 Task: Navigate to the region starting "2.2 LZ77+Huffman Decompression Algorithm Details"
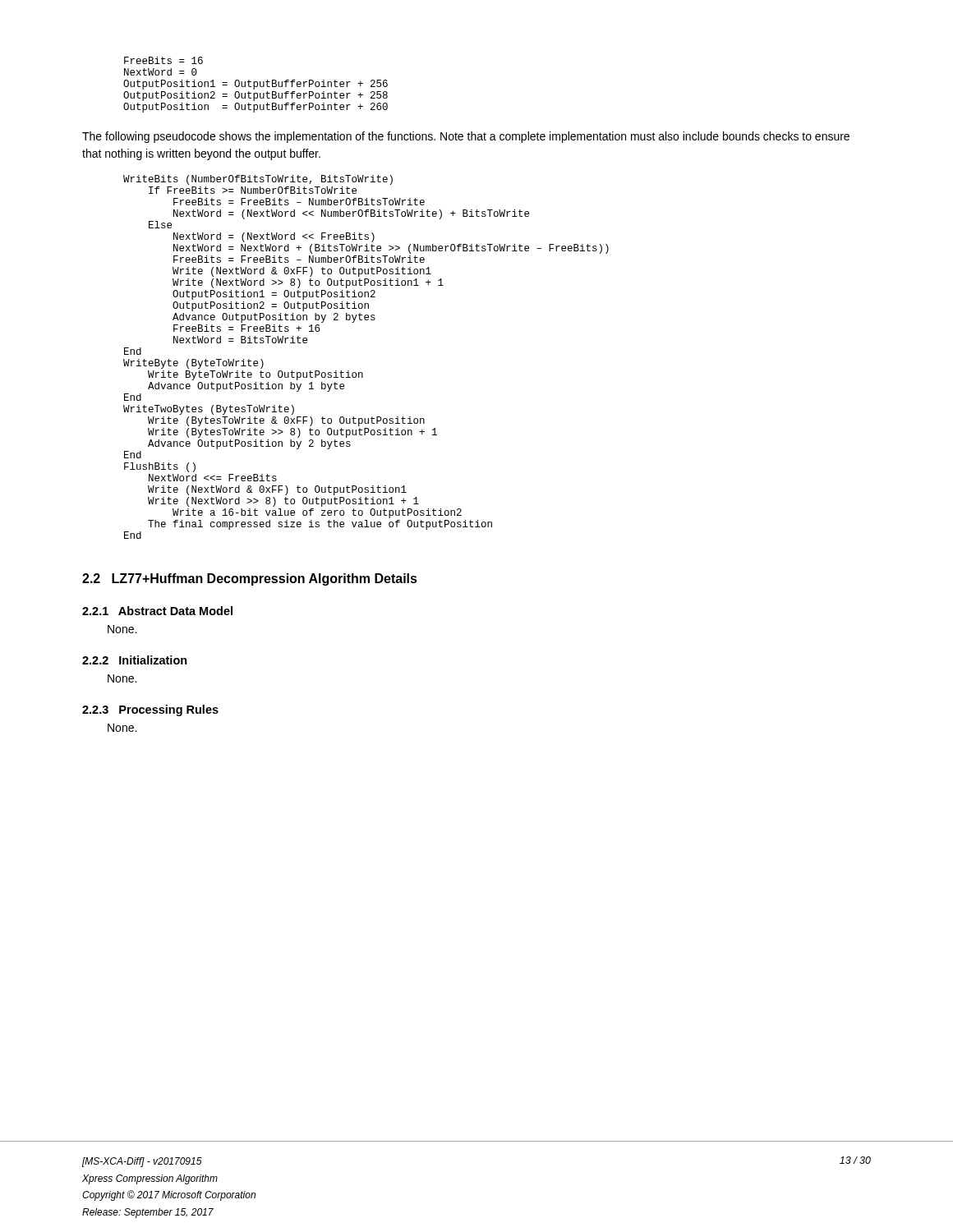tap(250, 579)
